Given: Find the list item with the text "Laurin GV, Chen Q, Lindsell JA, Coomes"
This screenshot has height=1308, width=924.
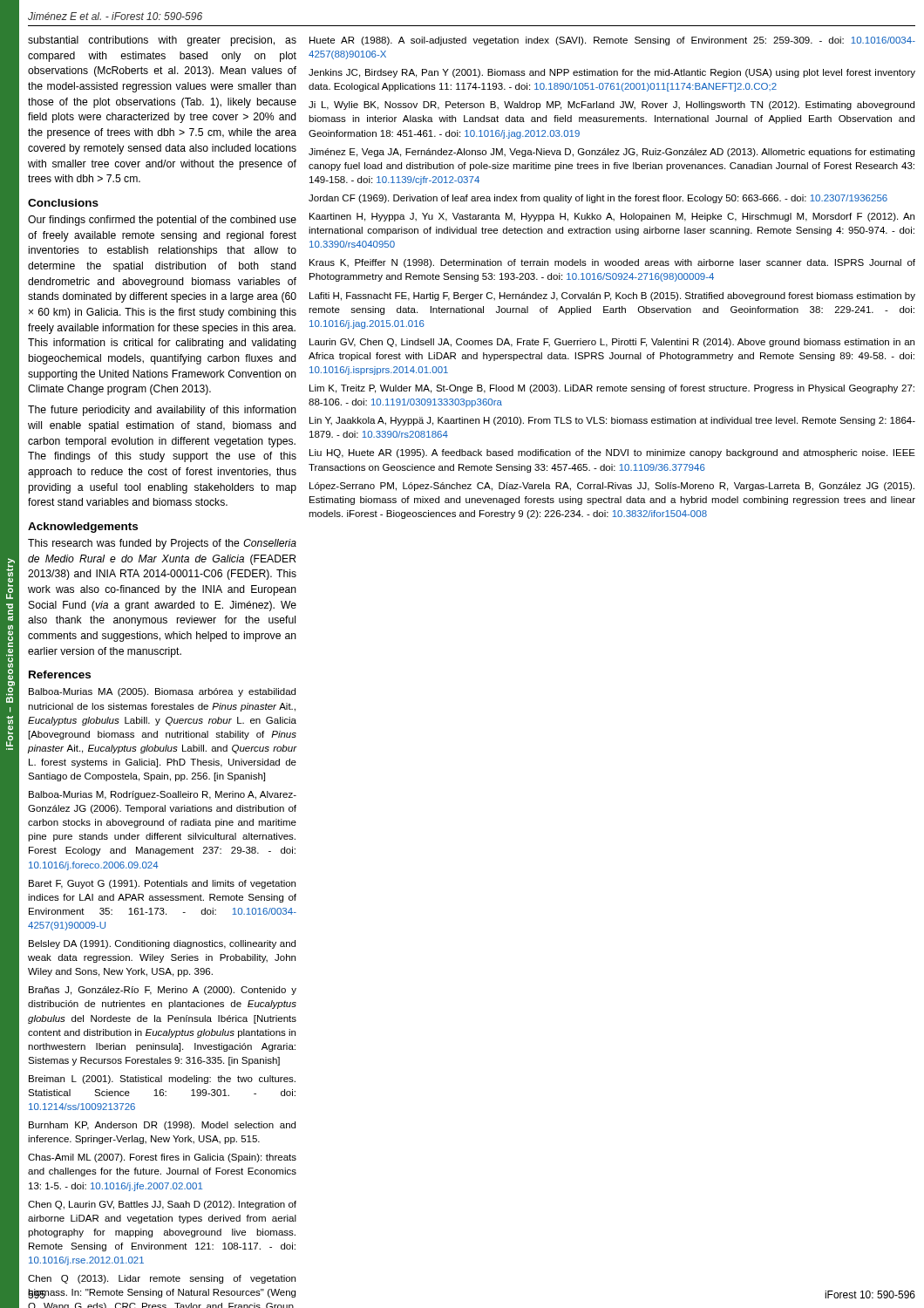Looking at the screenshot, I should pyautogui.click(x=612, y=356).
